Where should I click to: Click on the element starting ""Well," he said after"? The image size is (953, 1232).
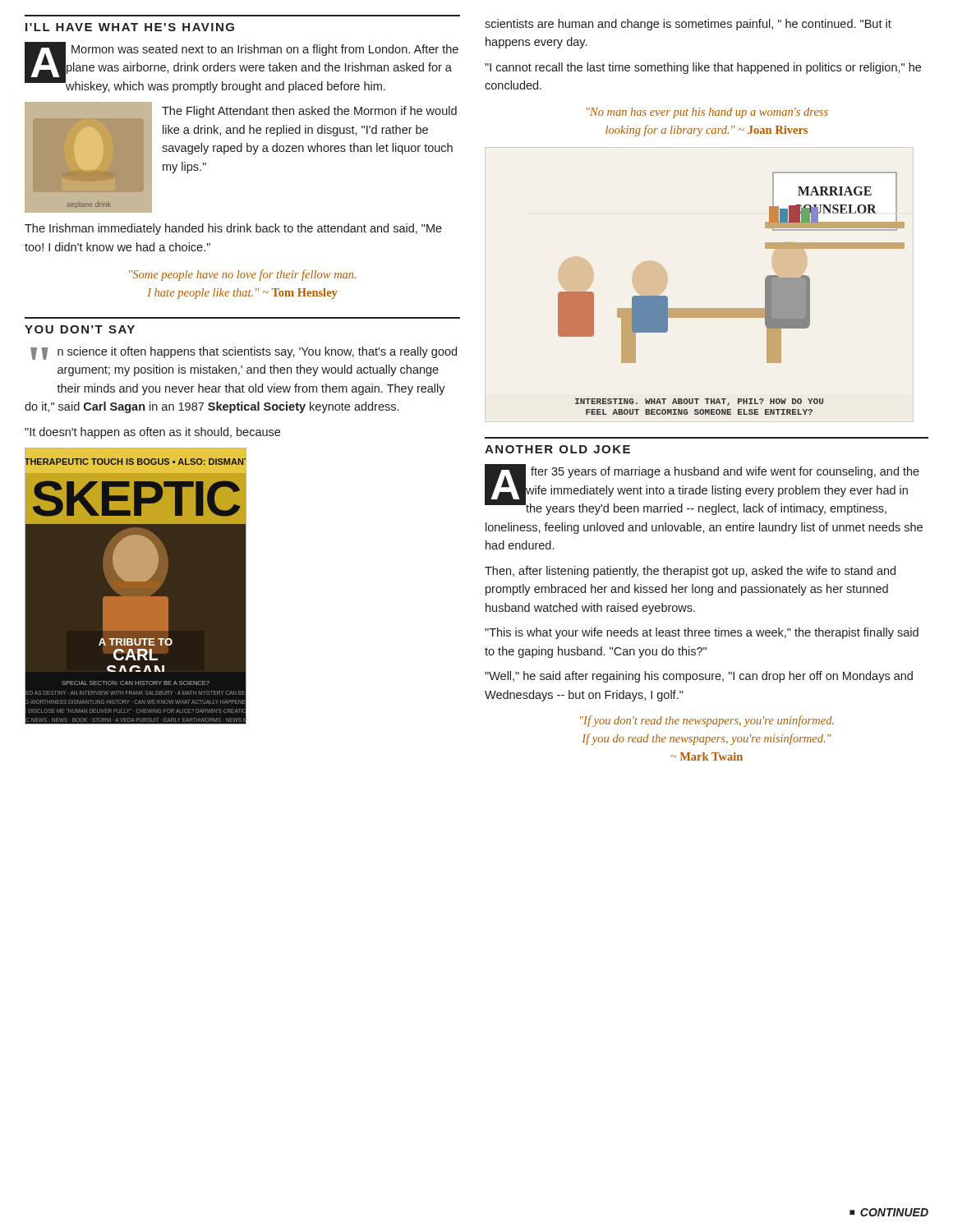pos(699,685)
